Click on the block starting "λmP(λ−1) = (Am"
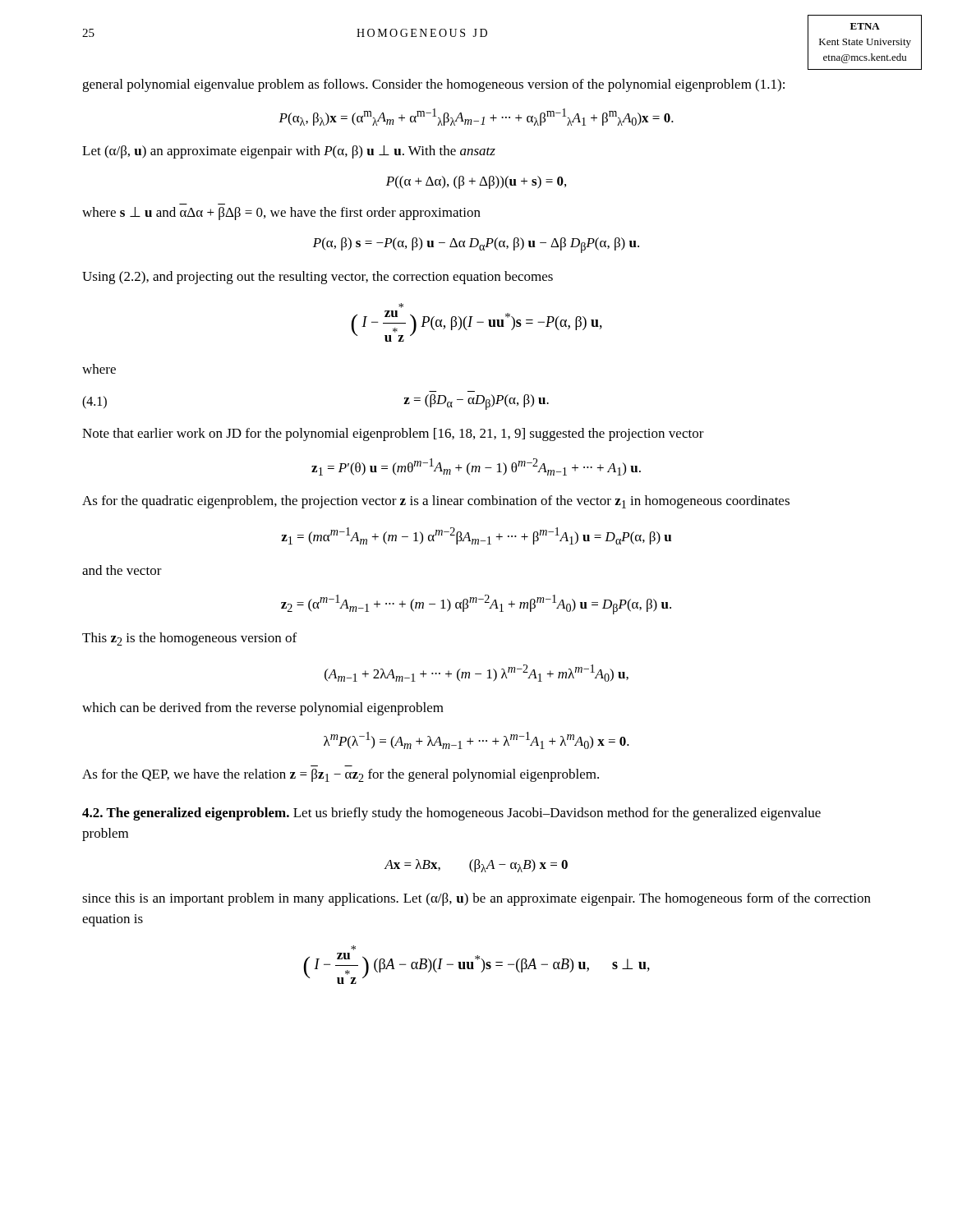 (476, 740)
